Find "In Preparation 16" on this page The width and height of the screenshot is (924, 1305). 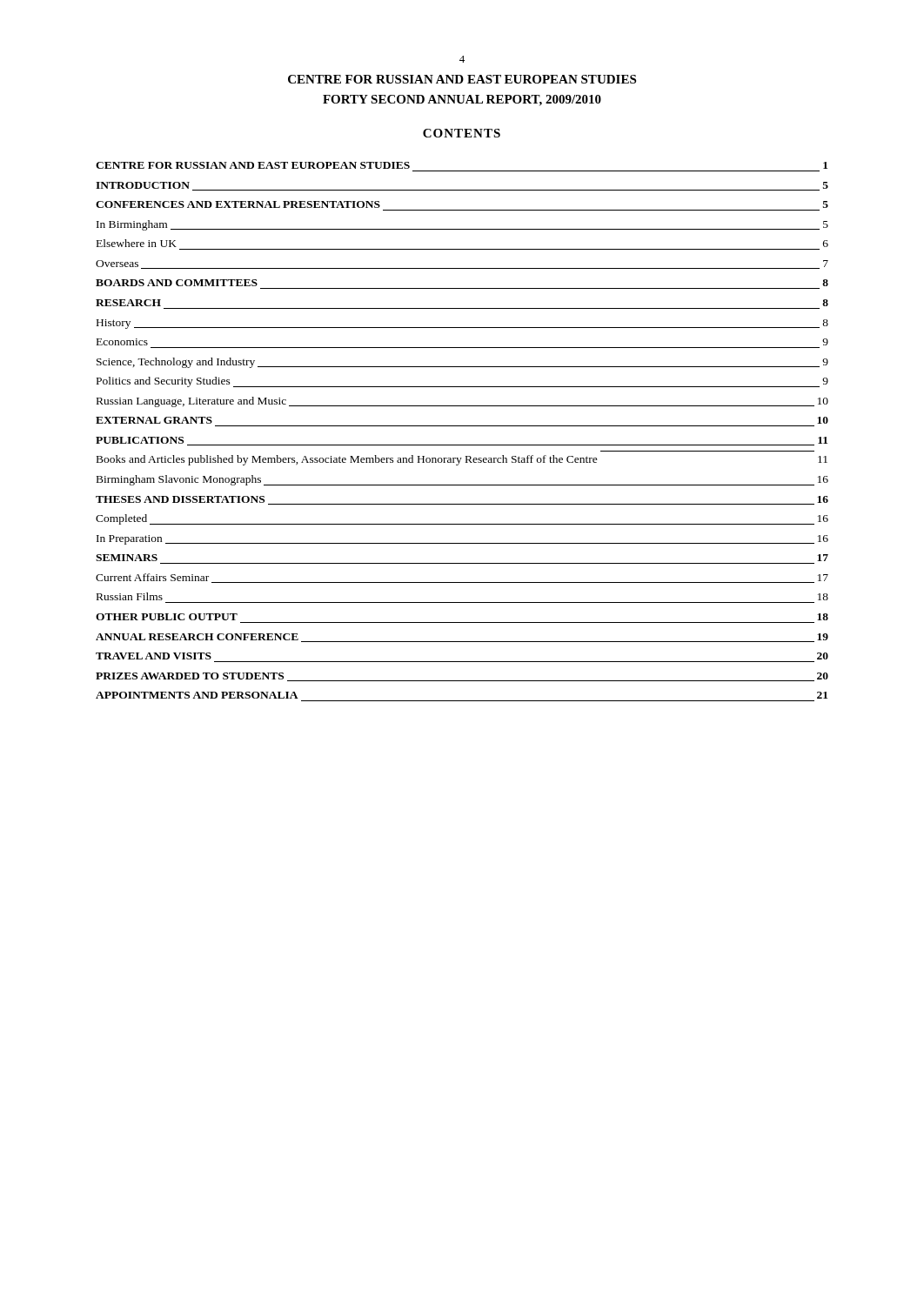point(462,538)
